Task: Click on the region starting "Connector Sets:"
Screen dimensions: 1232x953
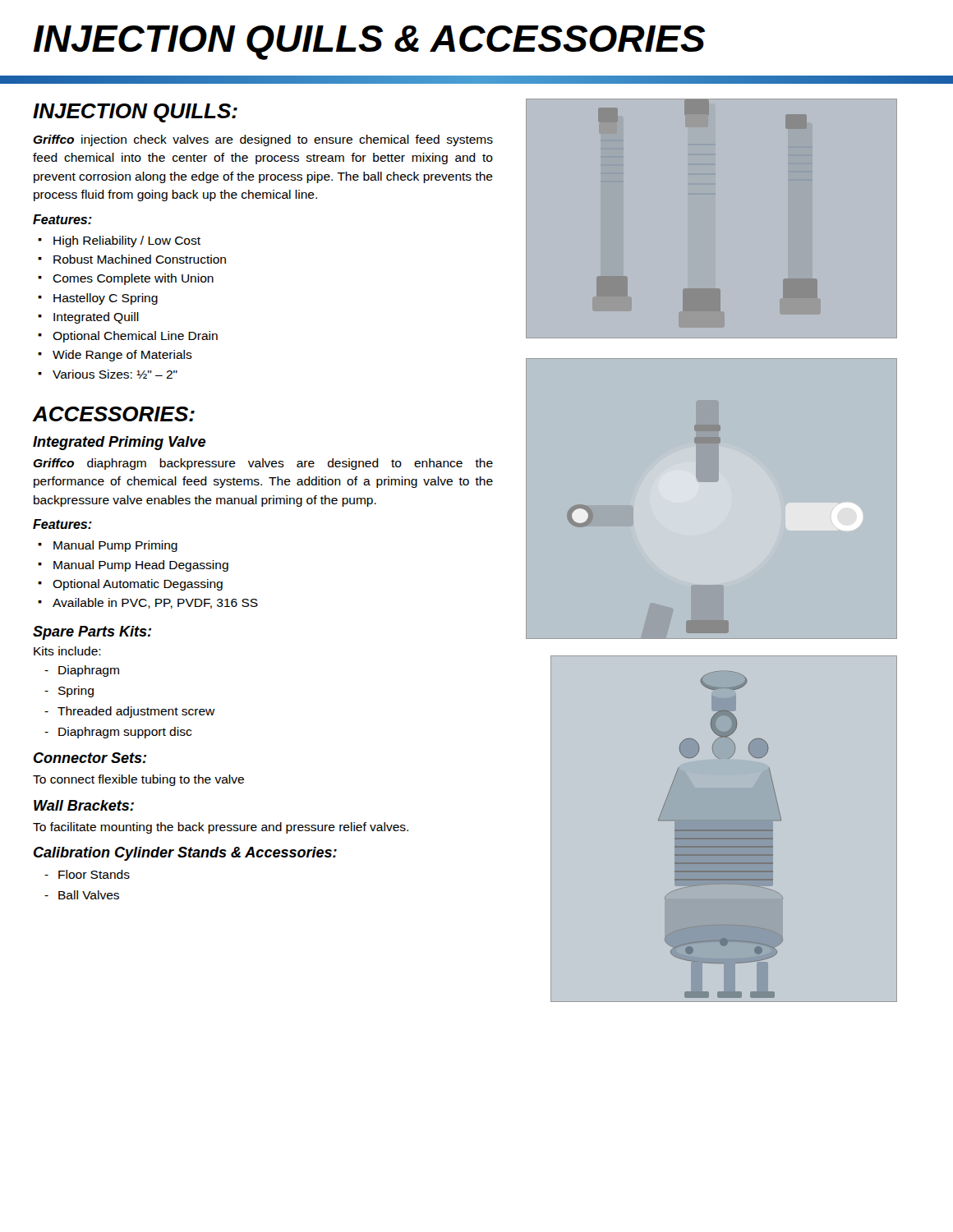Action: [90, 758]
